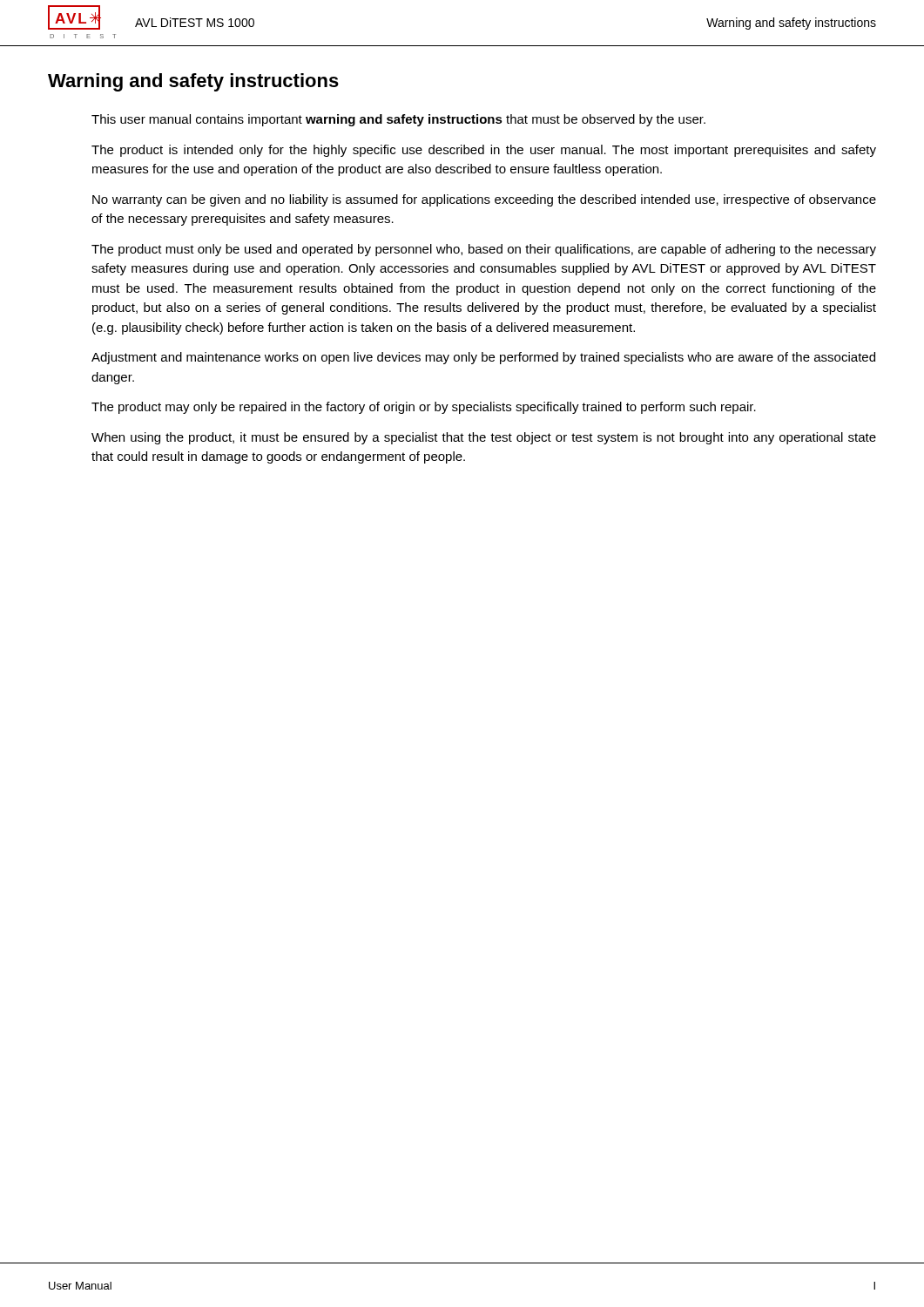The width and height of the screenshot is (924, 1307).
Task: Where is the passage that starts "The product must only be"?
Action: click(484, 288)
